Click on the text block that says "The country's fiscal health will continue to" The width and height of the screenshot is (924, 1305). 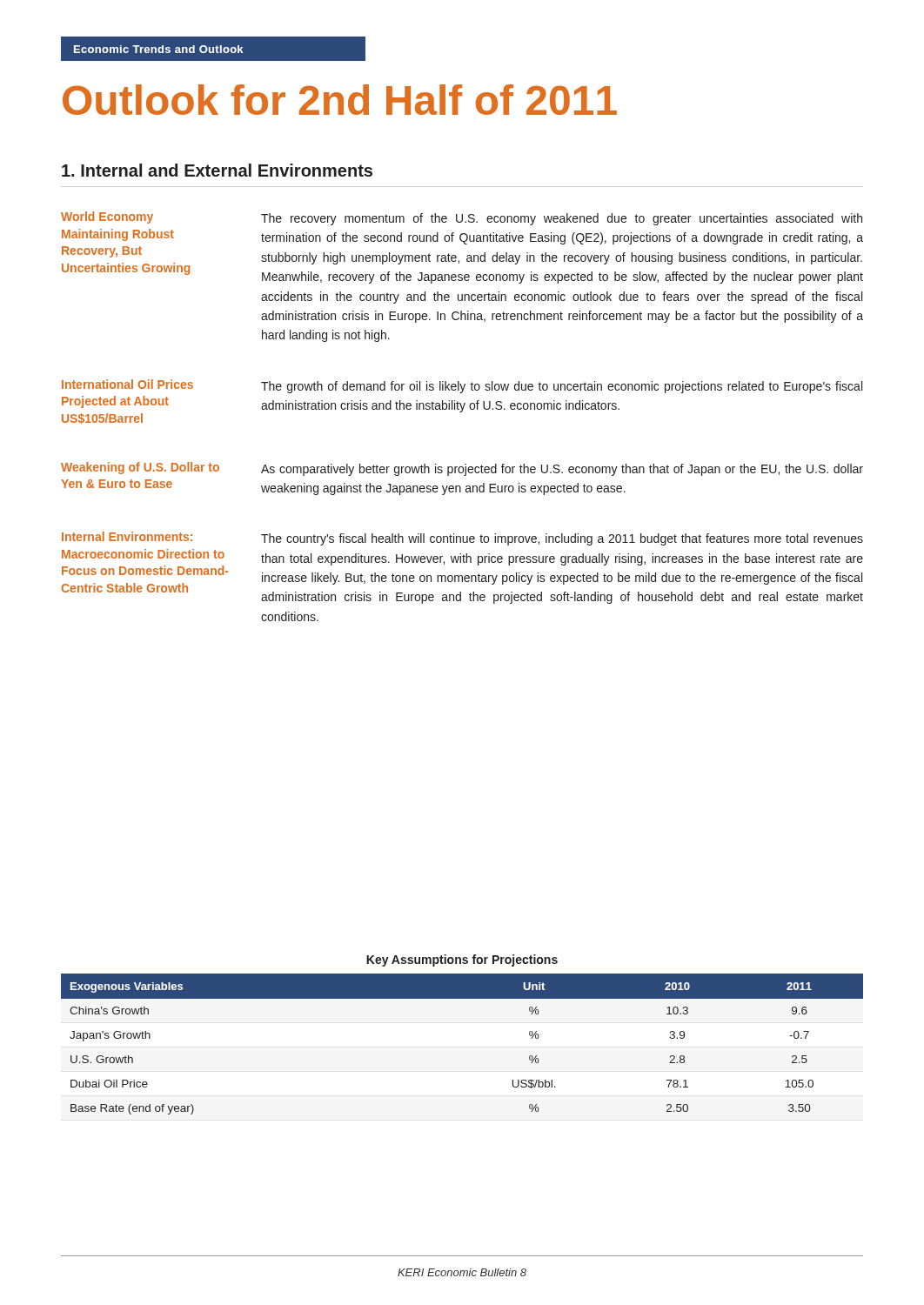[562, 578]
